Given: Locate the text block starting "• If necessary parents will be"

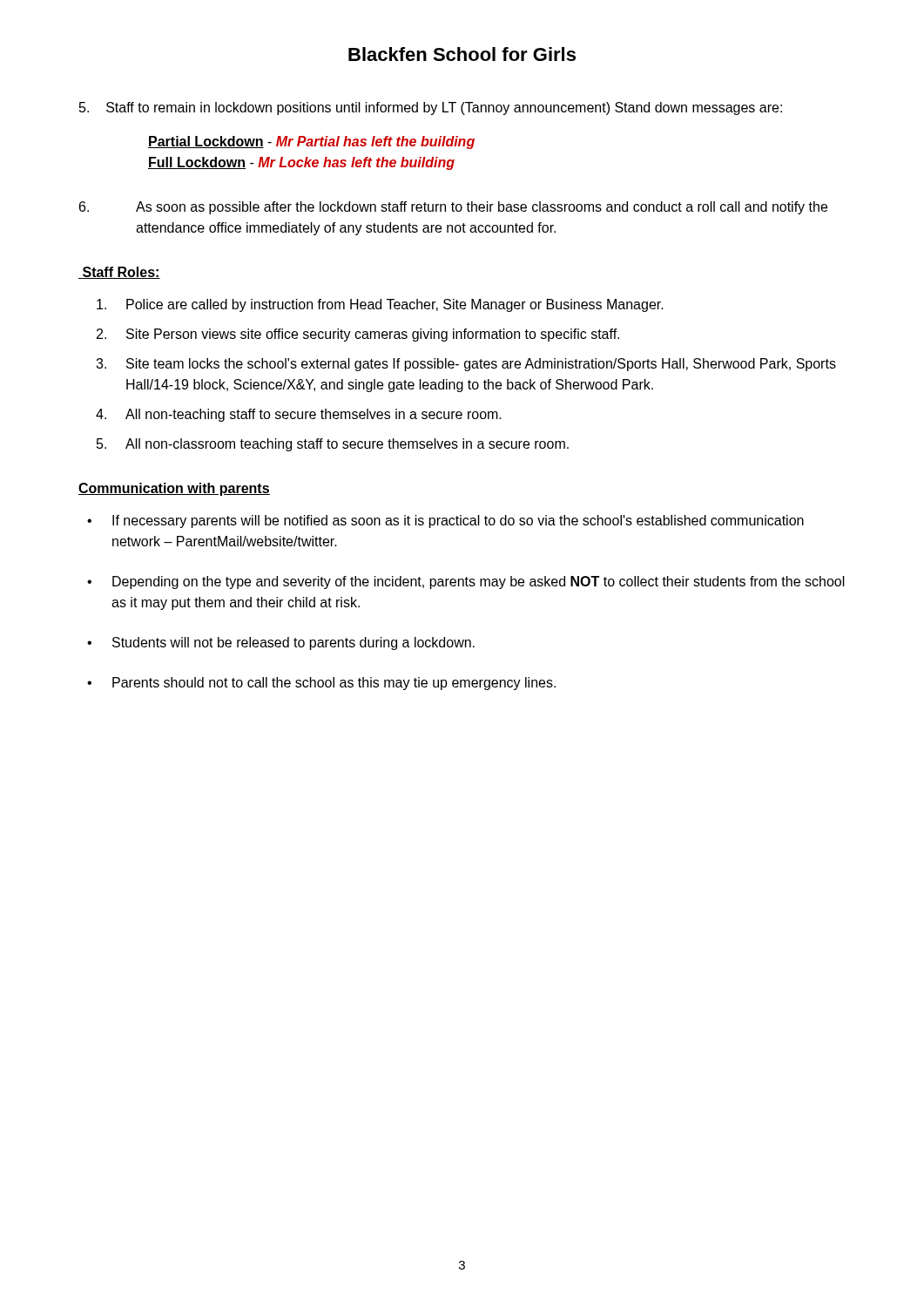Looking at the screenshot, I should 466,532.
